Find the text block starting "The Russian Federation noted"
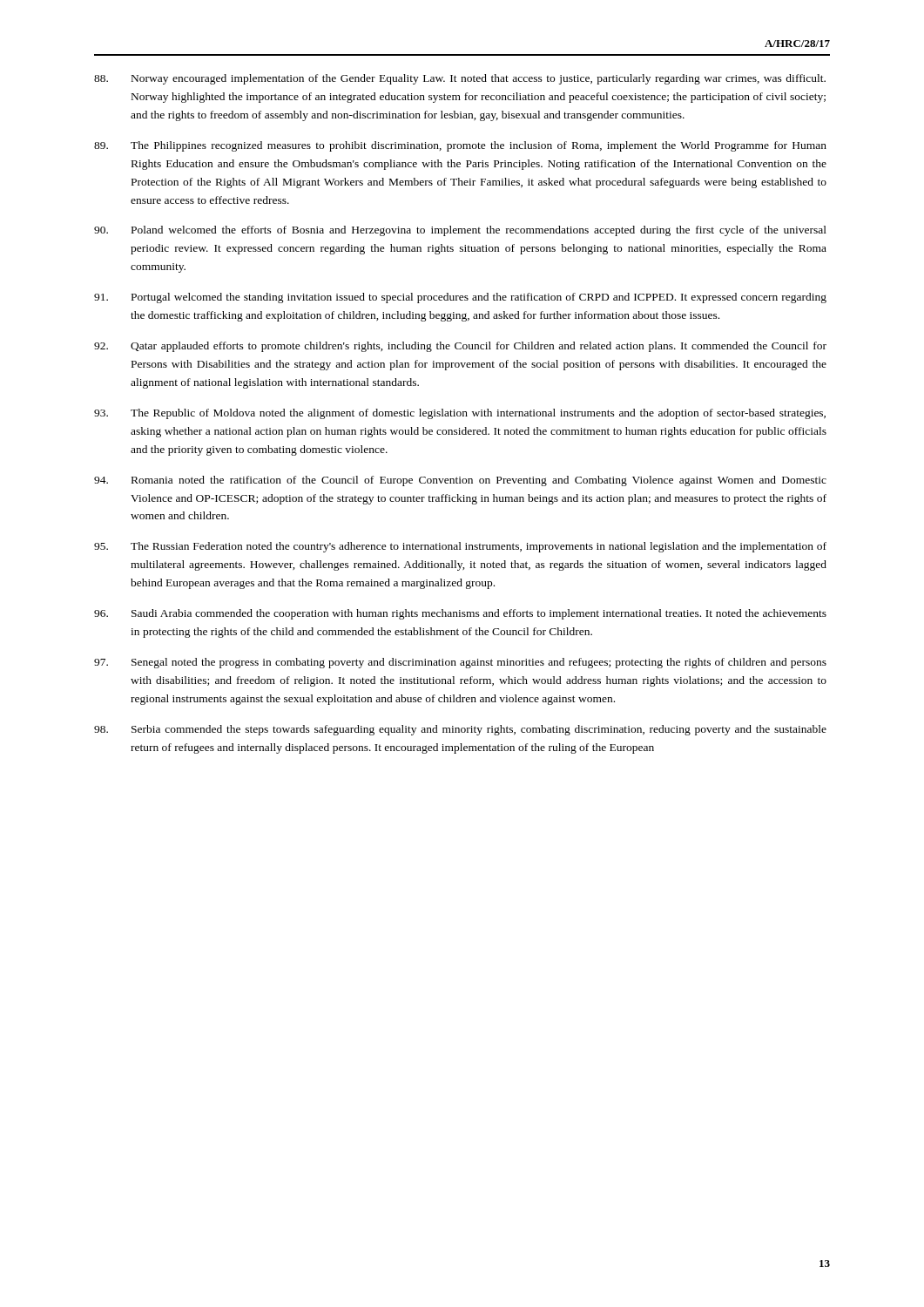Image resolution: width=924 pixels, height=1307 pixels. point(460,565)
